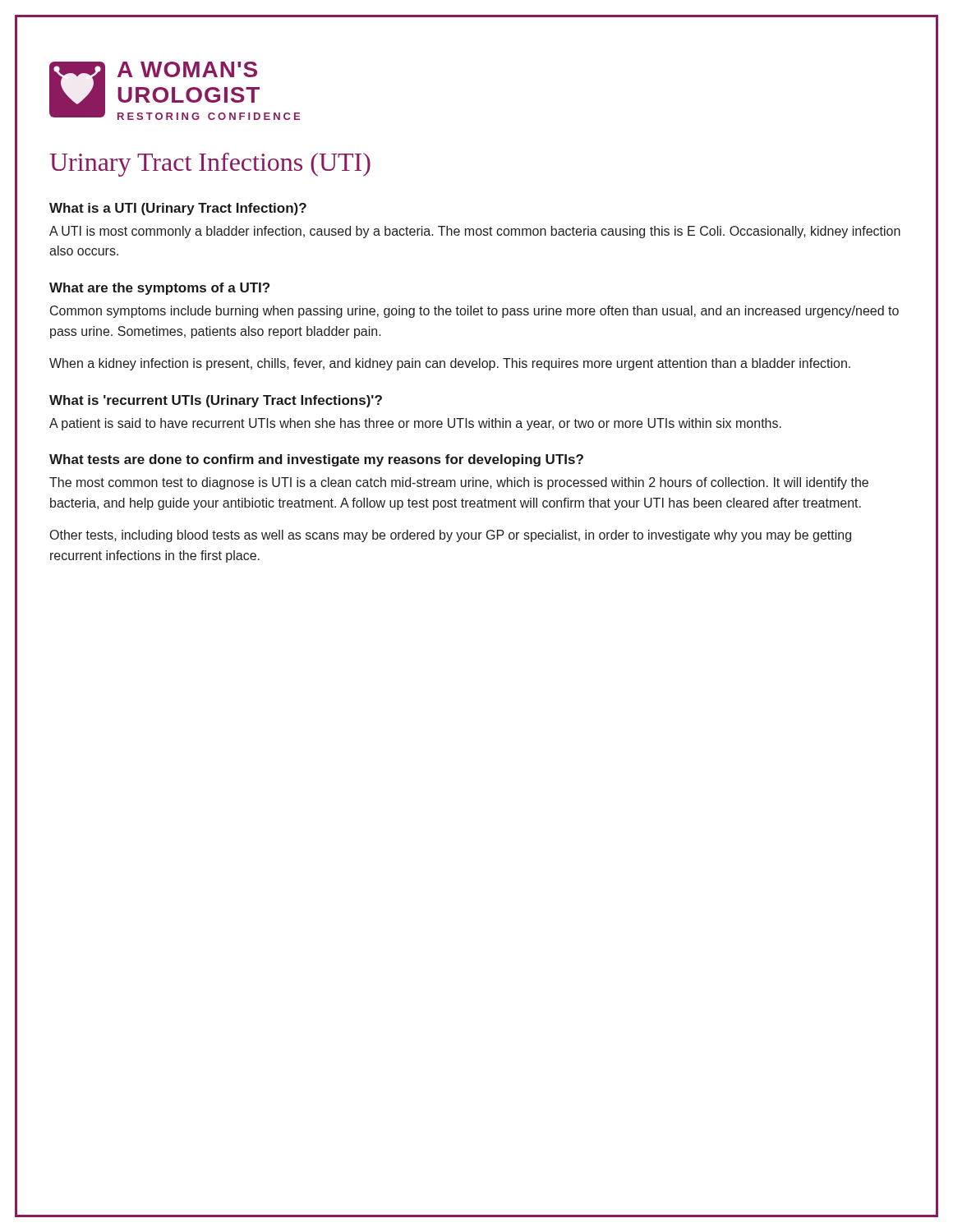Screen dimensions: 1232x953
Task: Find the text starting "What is a UTI (Urinary Tract"
Action: point(178,208)
